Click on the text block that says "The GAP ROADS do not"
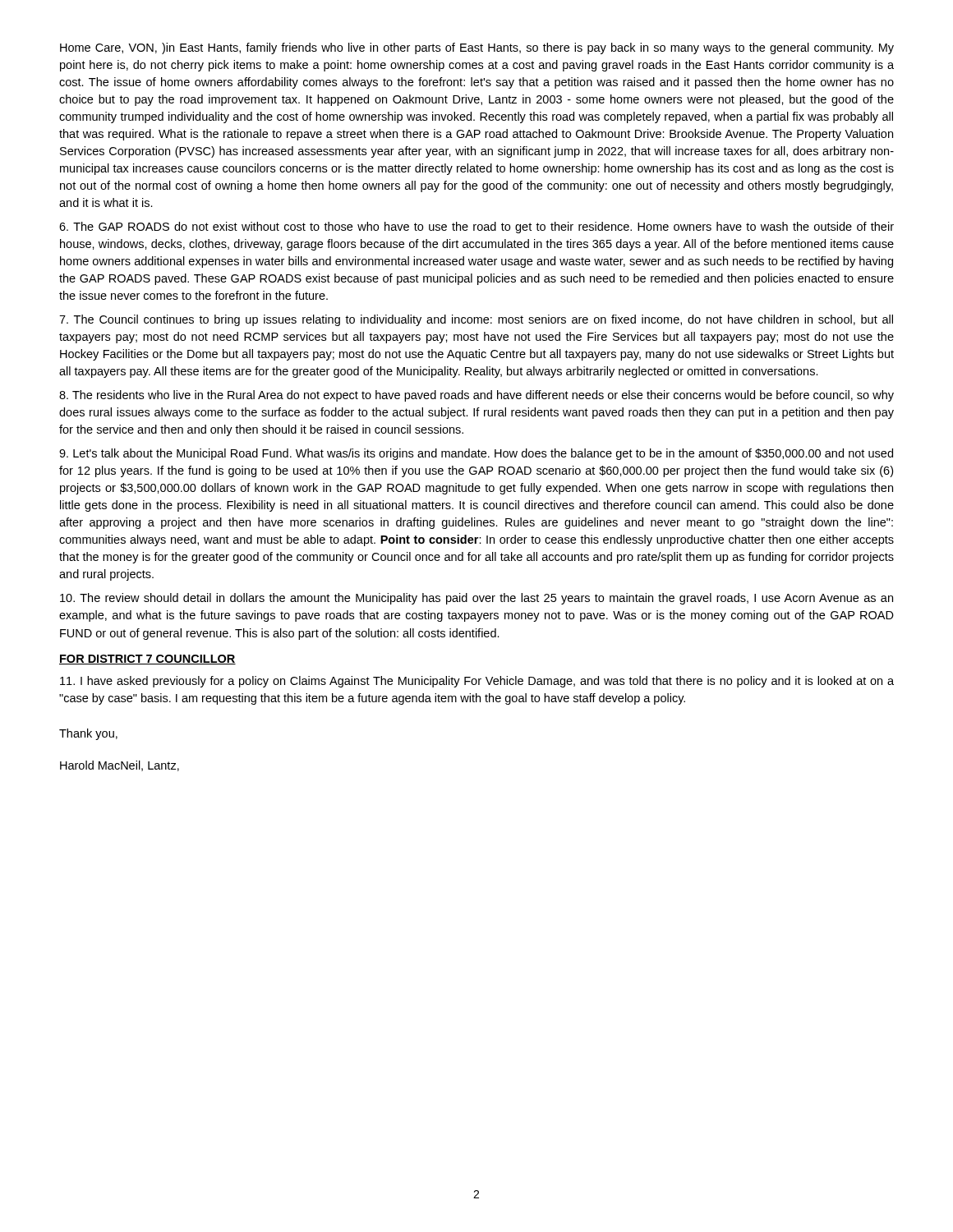953x1232 pixels. click(476, 262)
